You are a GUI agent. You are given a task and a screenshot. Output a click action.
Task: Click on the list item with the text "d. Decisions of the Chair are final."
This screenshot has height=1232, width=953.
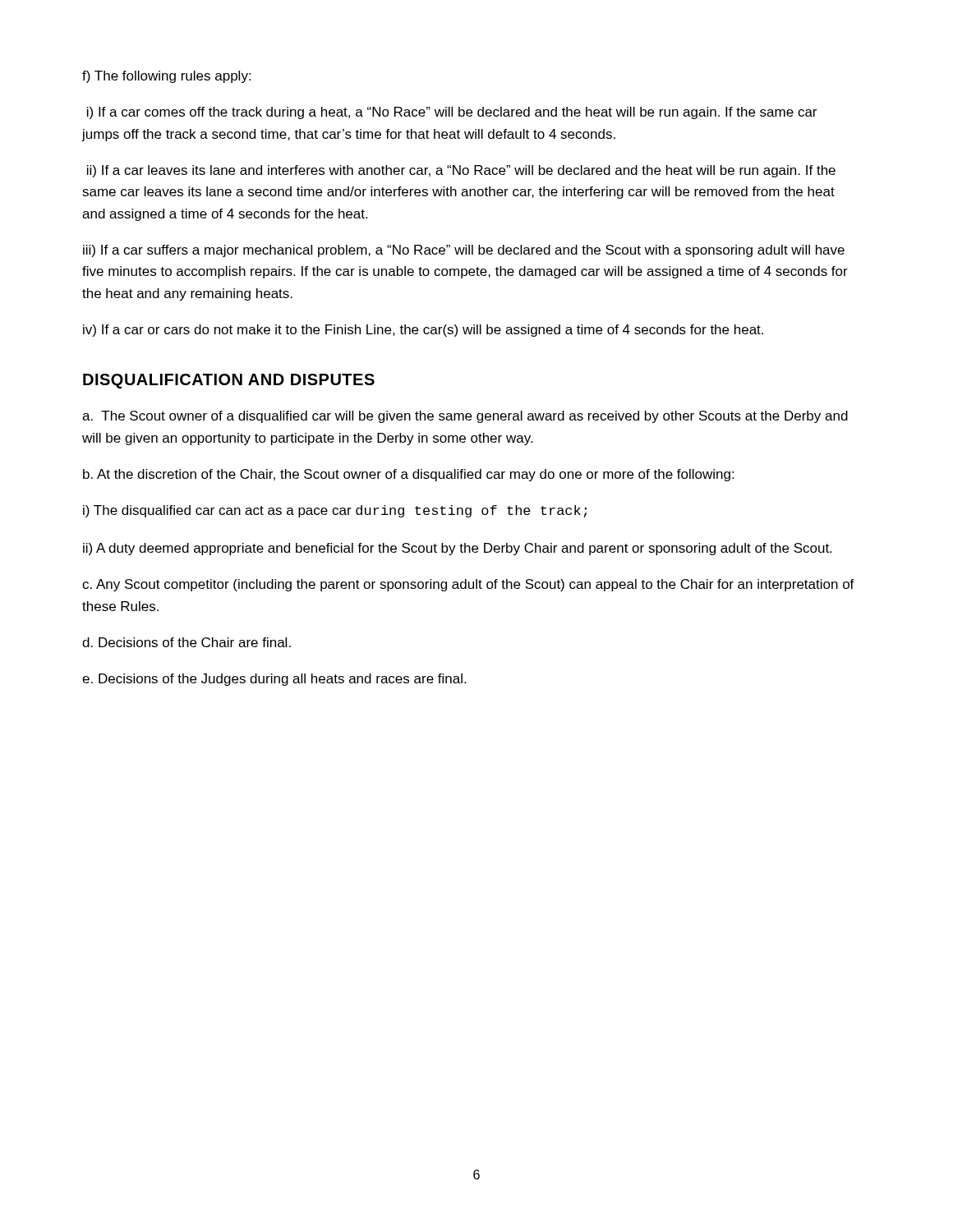pyautogui.click(x=187, y=643)
